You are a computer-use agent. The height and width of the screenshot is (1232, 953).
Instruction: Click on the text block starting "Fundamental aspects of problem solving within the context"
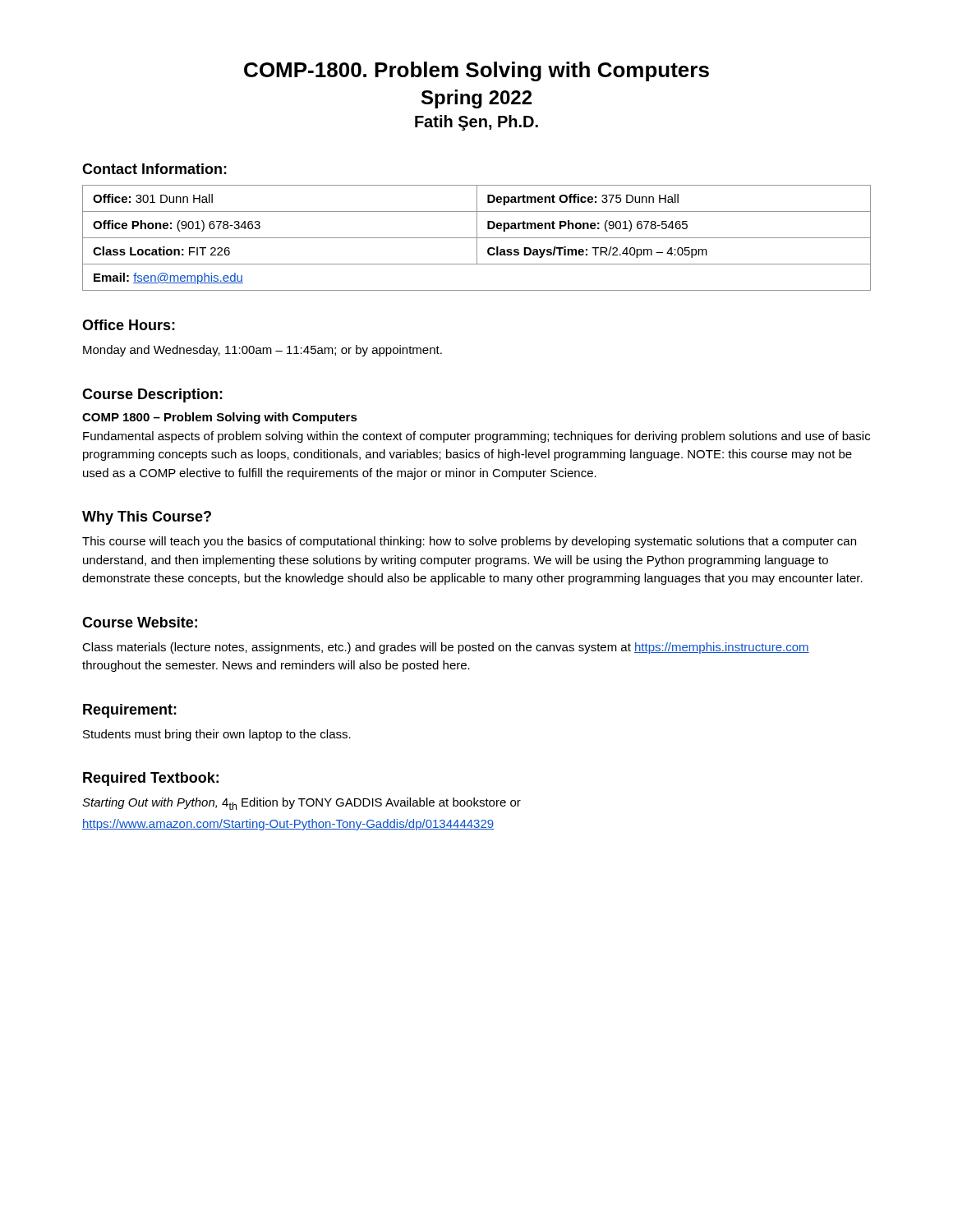[476, 454]
